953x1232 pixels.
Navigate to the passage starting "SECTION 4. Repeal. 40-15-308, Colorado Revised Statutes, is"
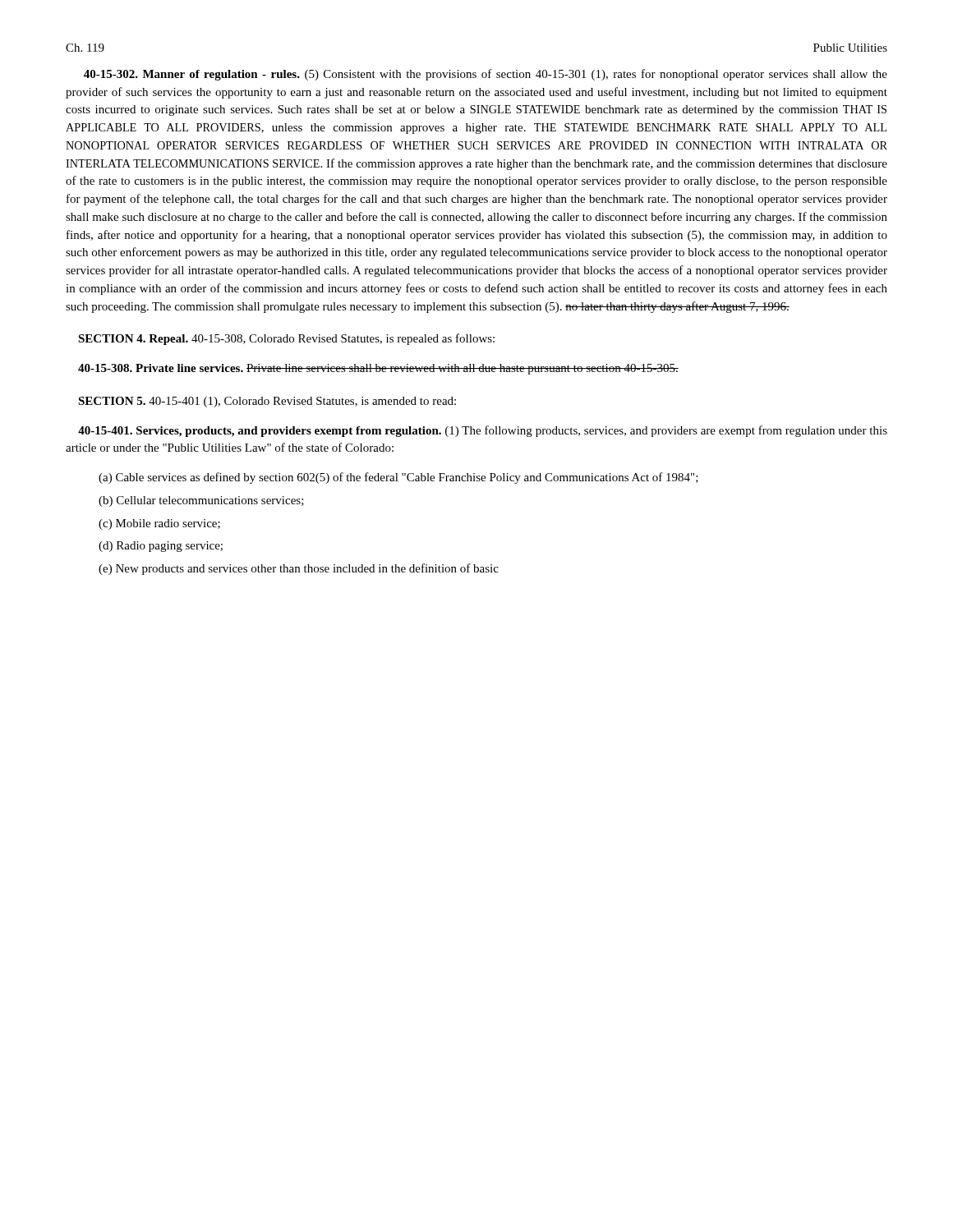tap(281, 339)
